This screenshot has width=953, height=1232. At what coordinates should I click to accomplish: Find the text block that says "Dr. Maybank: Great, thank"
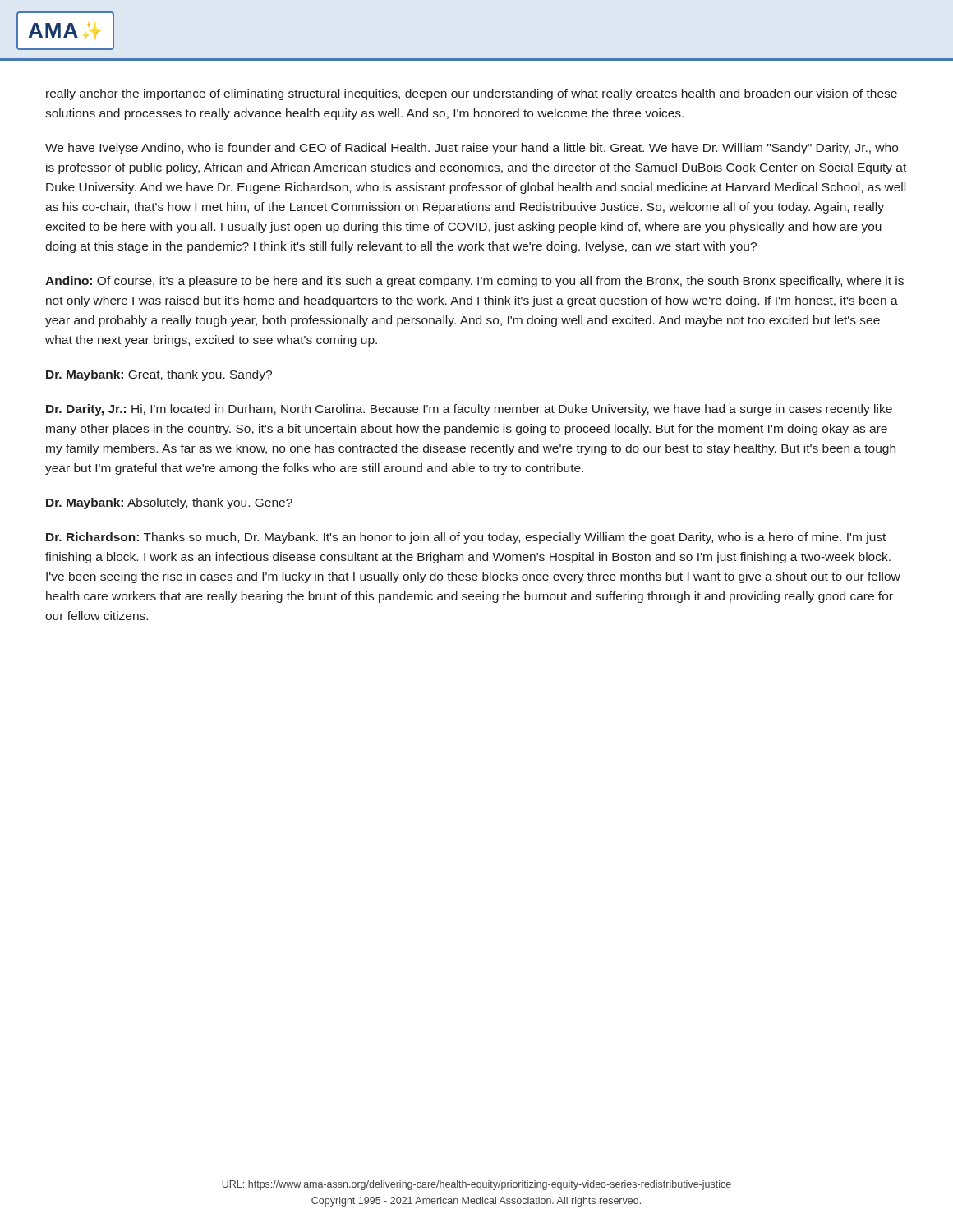[159, 374]
